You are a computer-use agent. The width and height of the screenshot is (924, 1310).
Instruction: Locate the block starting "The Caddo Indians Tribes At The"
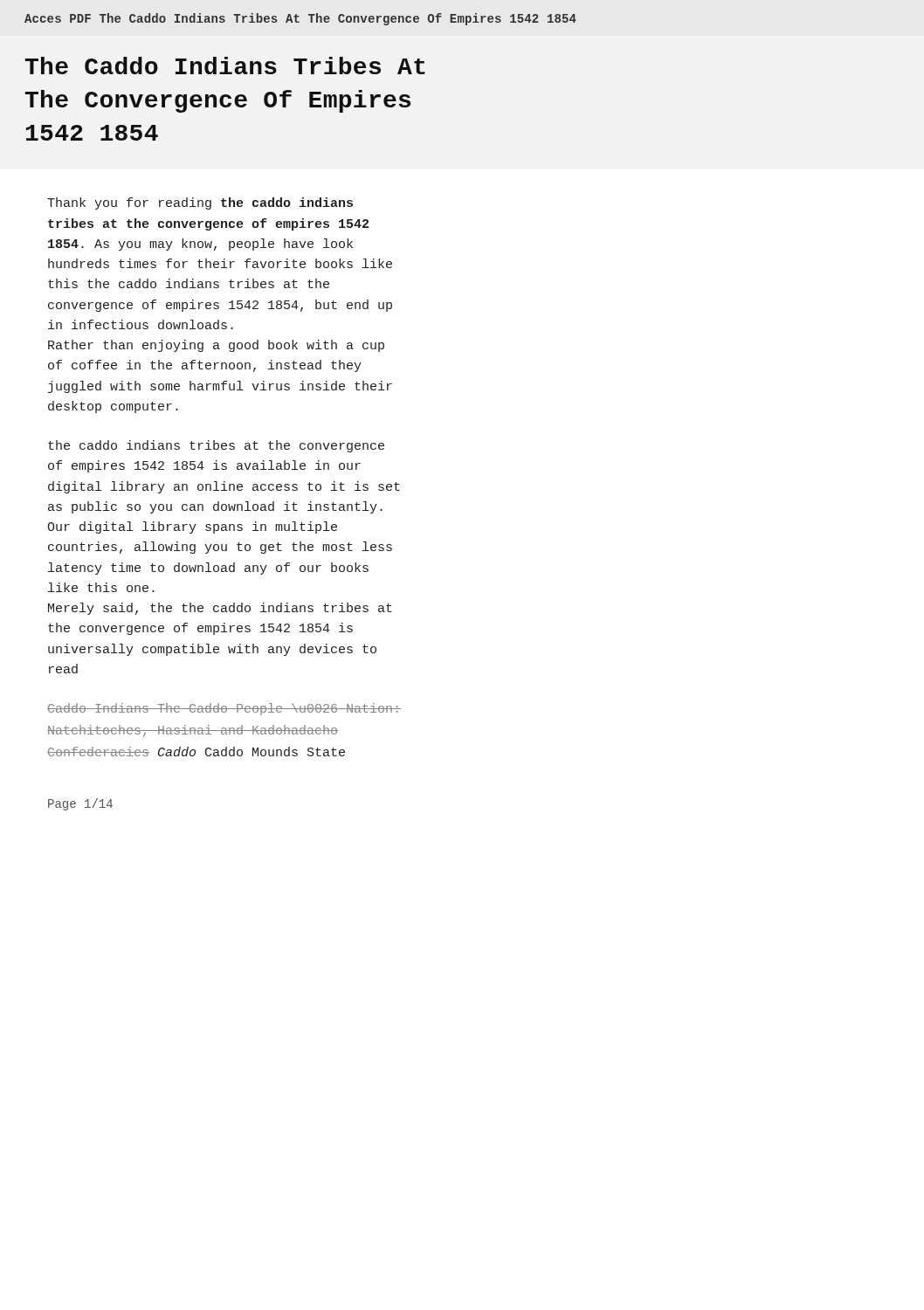pyautogui.click(x=225, y=66)
